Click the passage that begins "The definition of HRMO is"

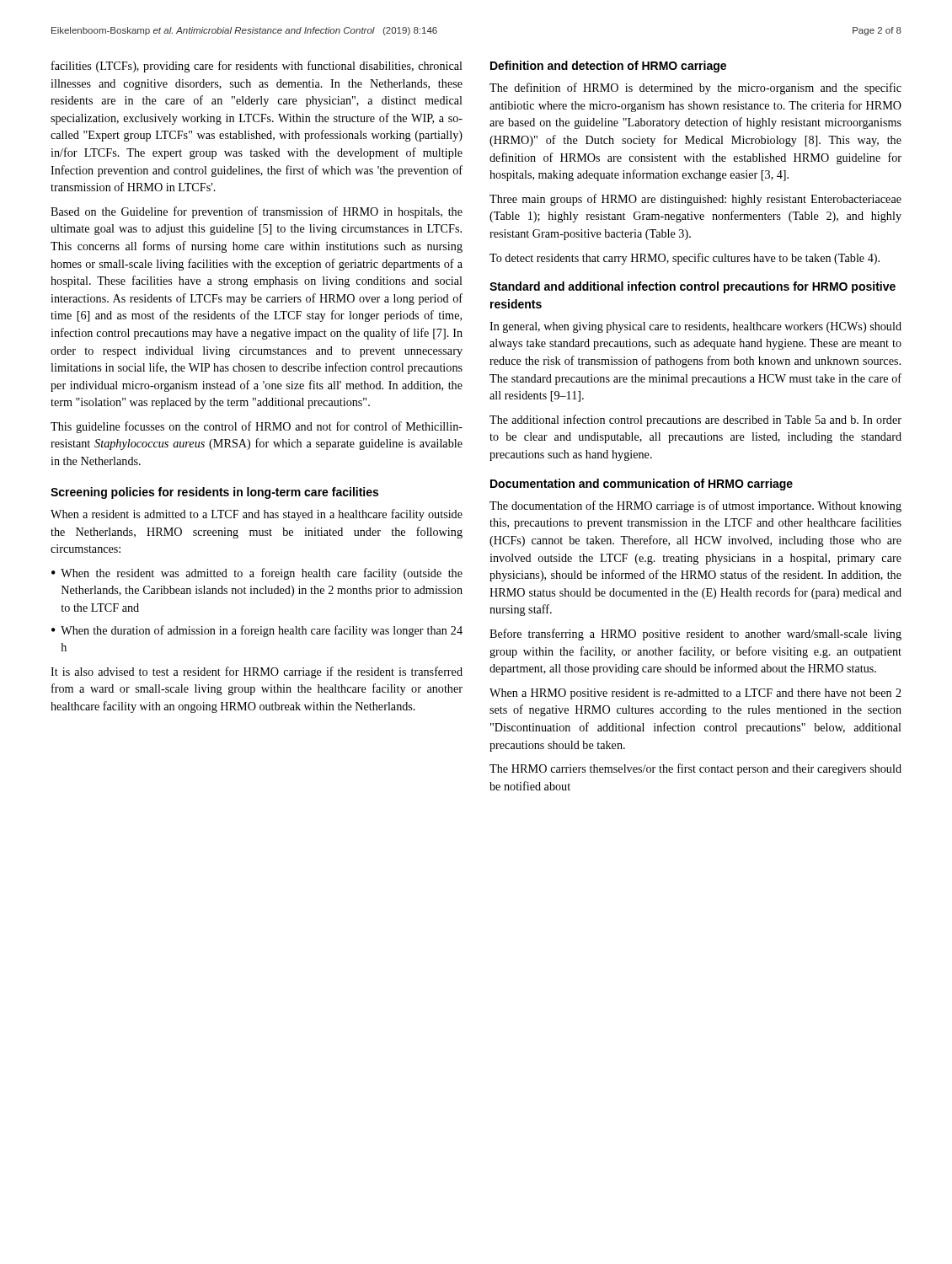(x=695, y=132)
